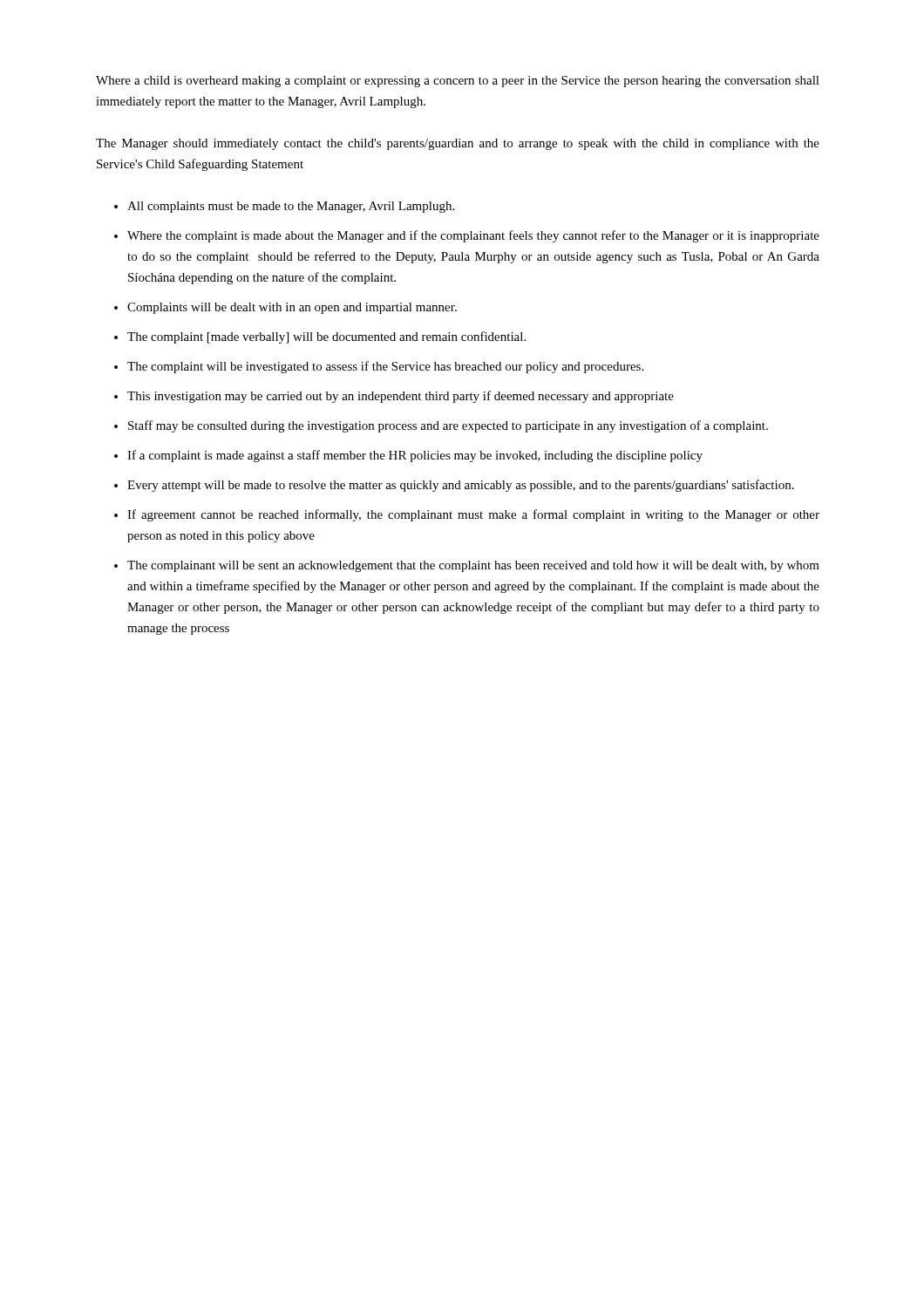
Task: Point to the block starting "Staff may be consulted during the investigation process"
Action: pos(448,426)
